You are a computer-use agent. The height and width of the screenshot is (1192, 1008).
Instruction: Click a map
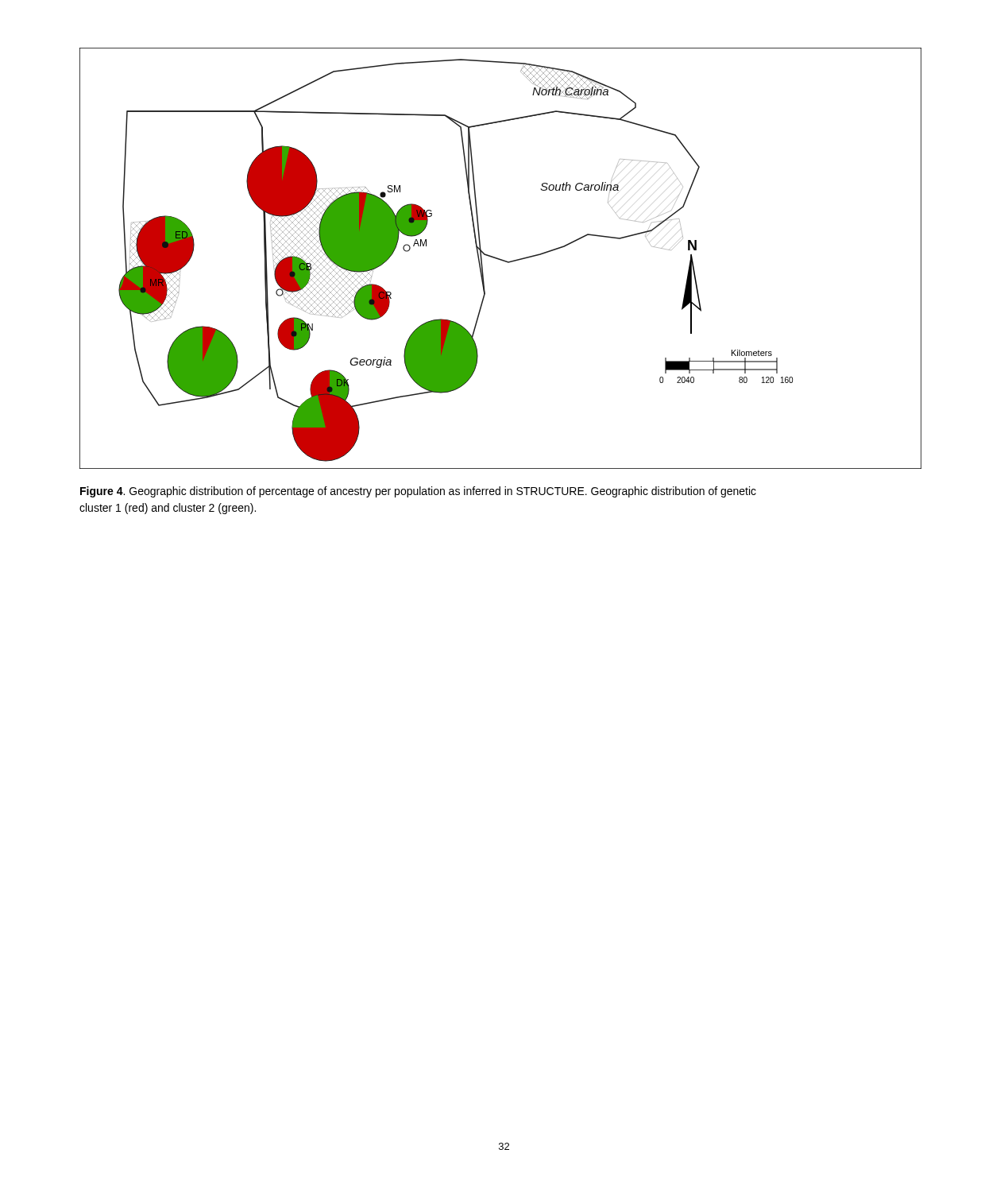pyautogui.click(x=500, y=258)
